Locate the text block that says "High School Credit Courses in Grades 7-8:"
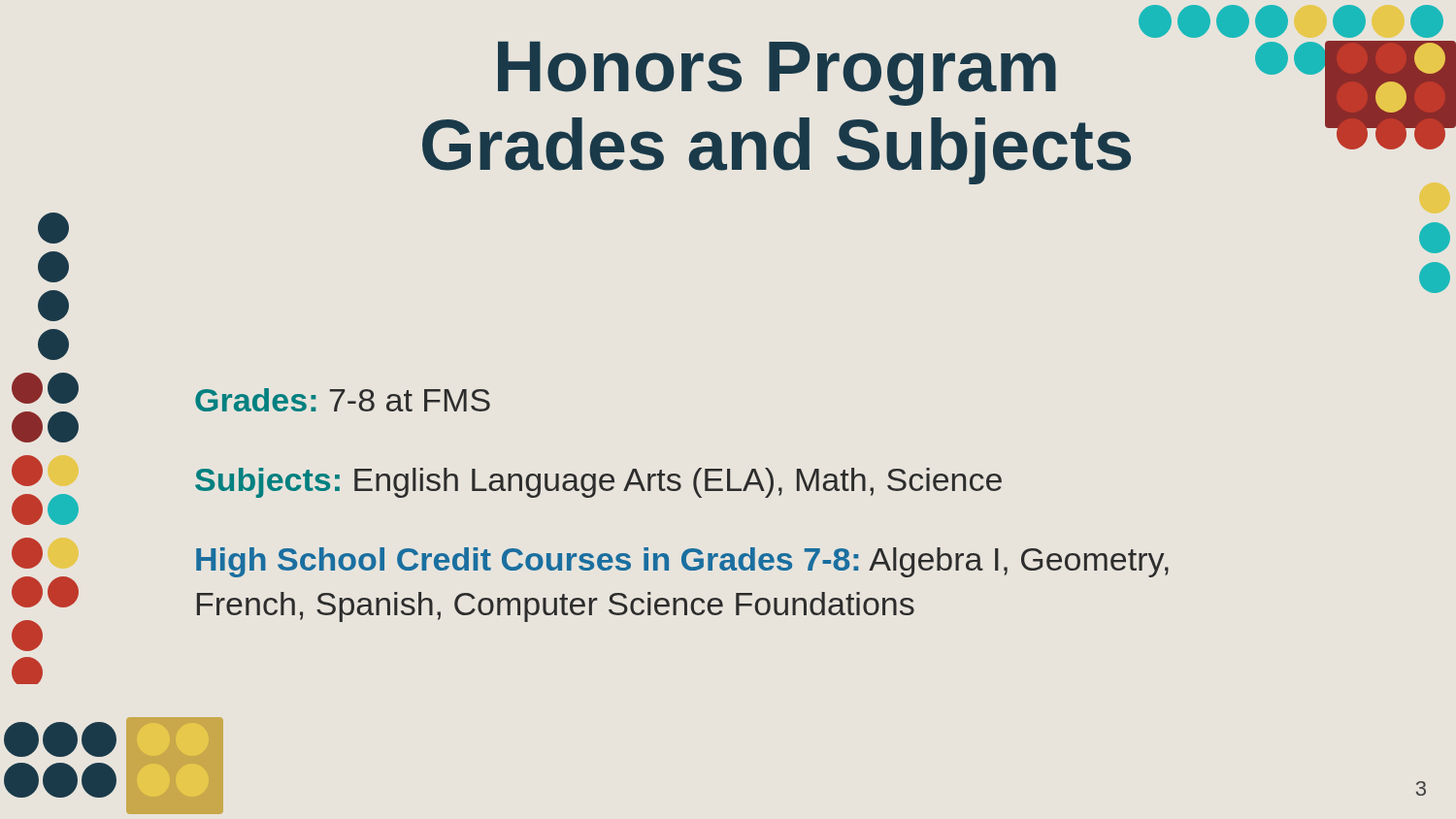 [x=683, y=581]
